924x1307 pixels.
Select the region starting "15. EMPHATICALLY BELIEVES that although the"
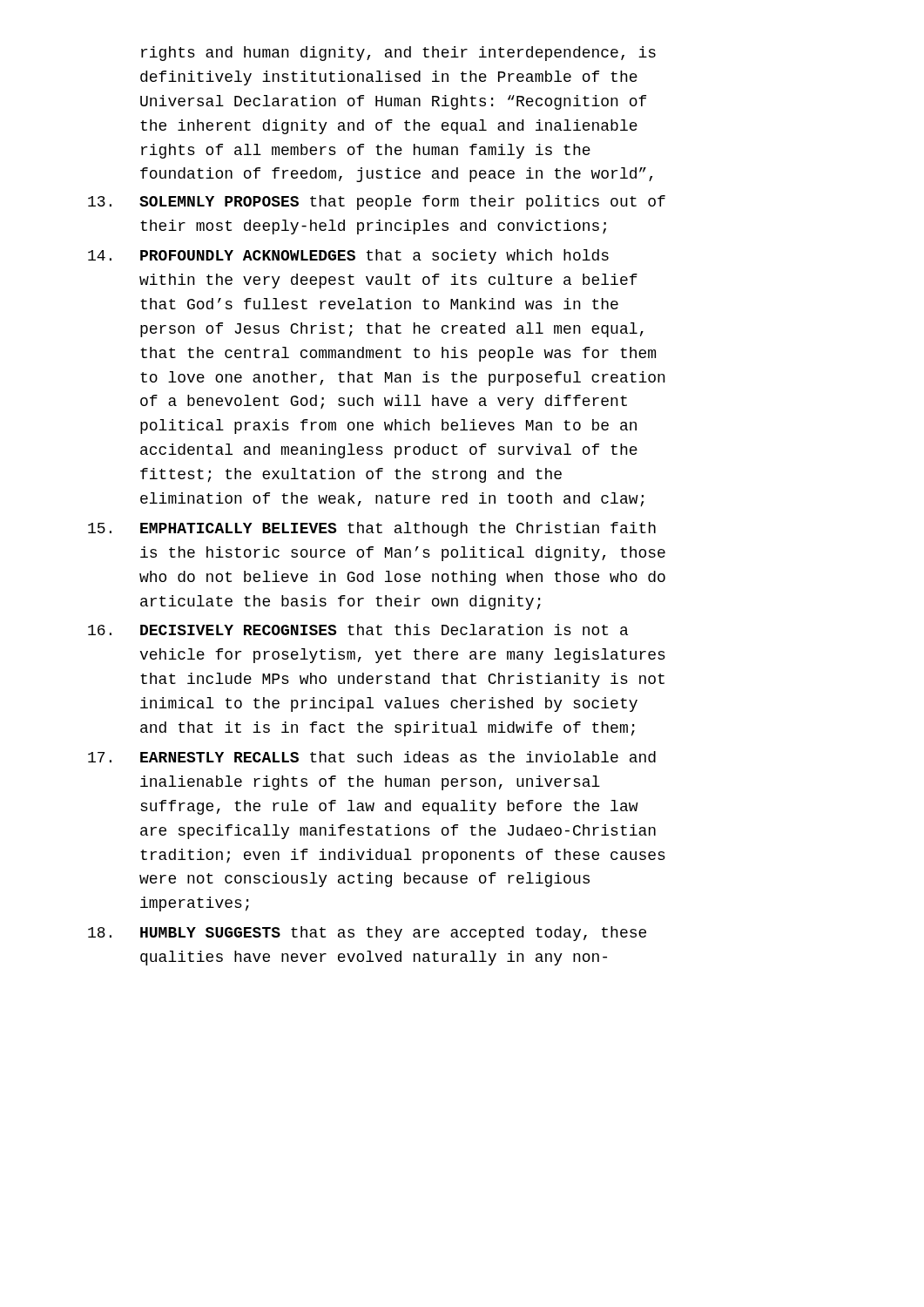point(470,566)
